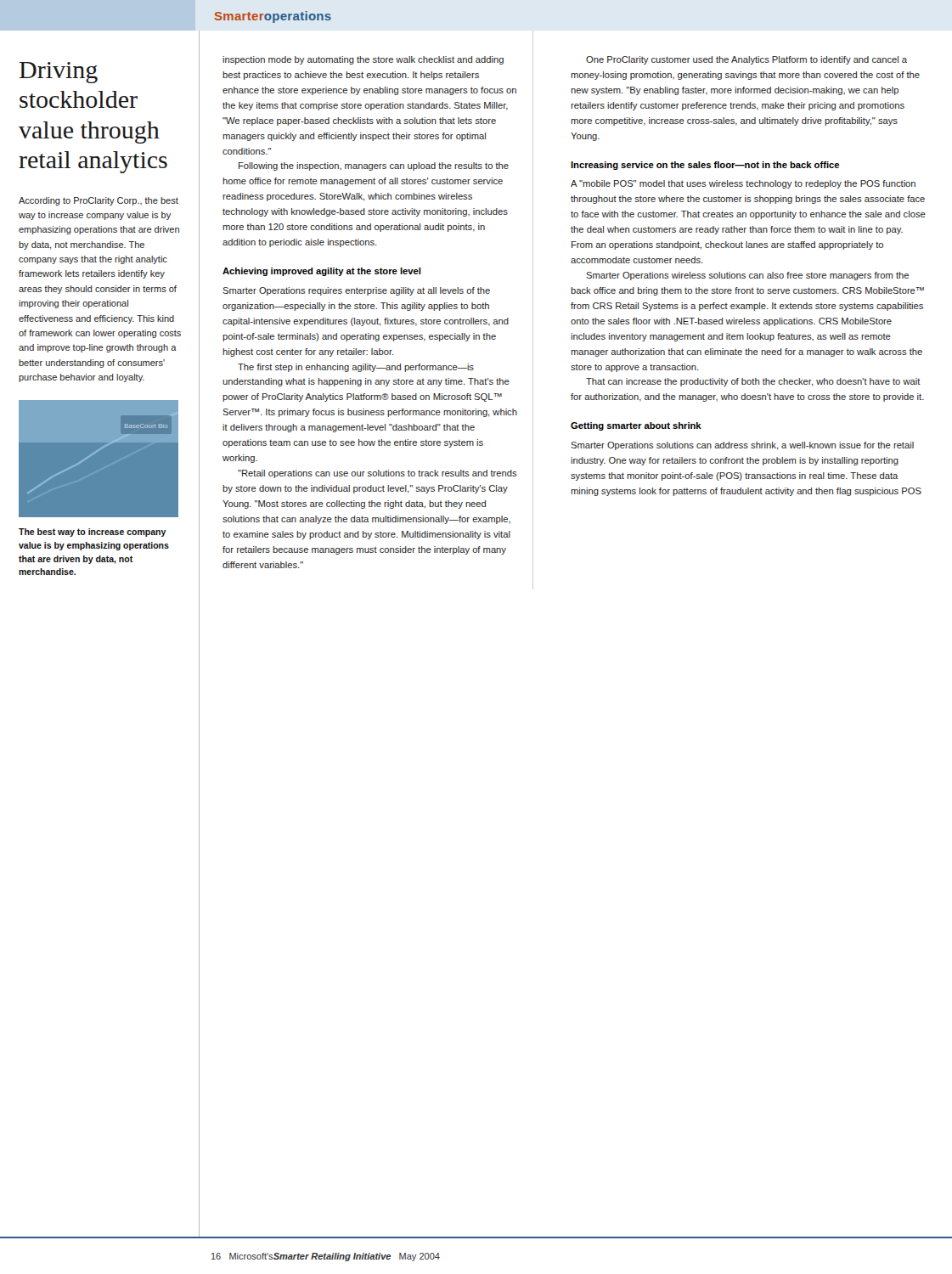
Task: Click on the text block that reads "According to ProClarity Corp., the best way to"
Action: coord(100,289)
